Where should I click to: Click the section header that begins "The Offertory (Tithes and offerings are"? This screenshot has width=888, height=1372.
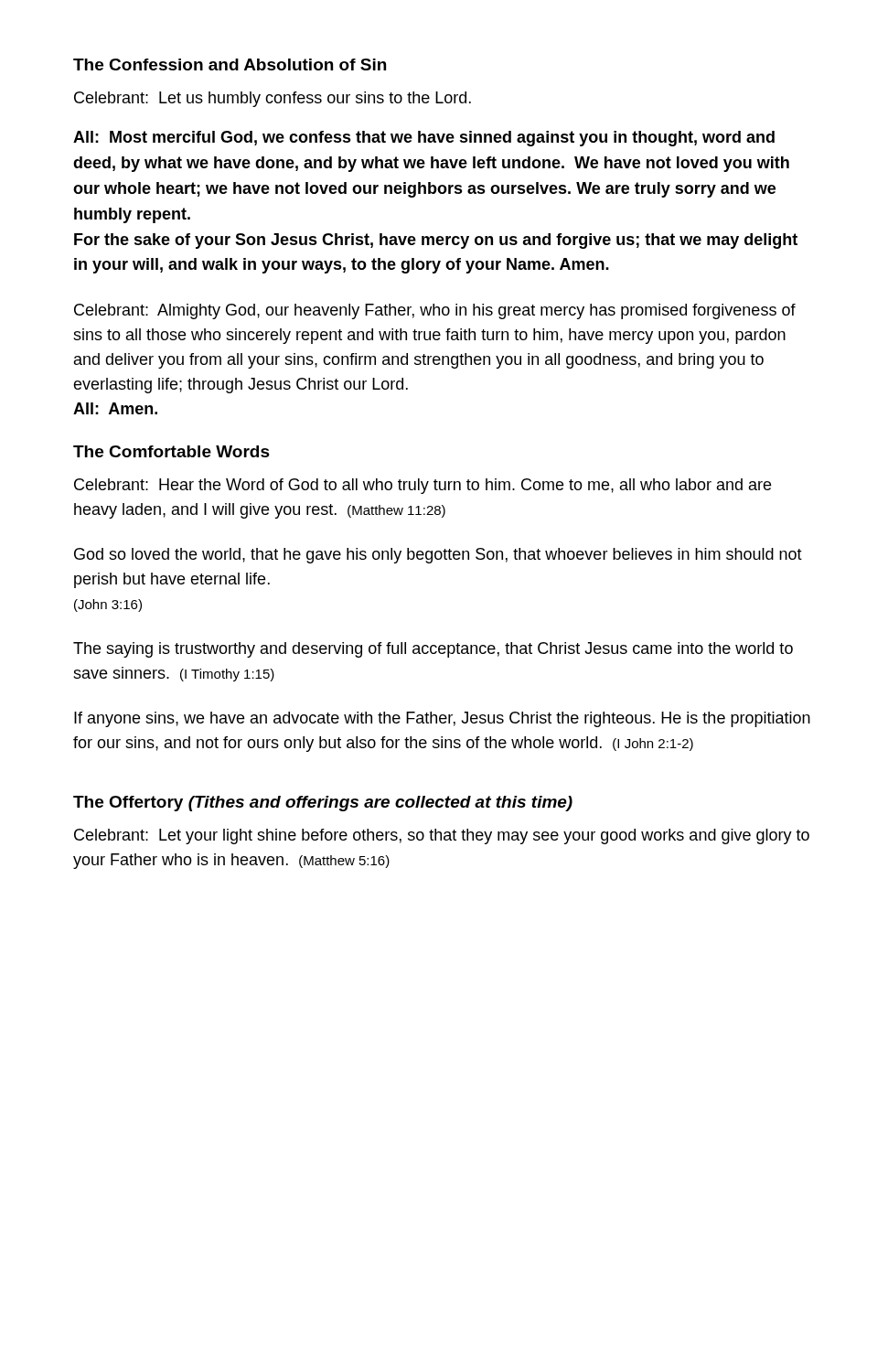(x=323, y=802)
